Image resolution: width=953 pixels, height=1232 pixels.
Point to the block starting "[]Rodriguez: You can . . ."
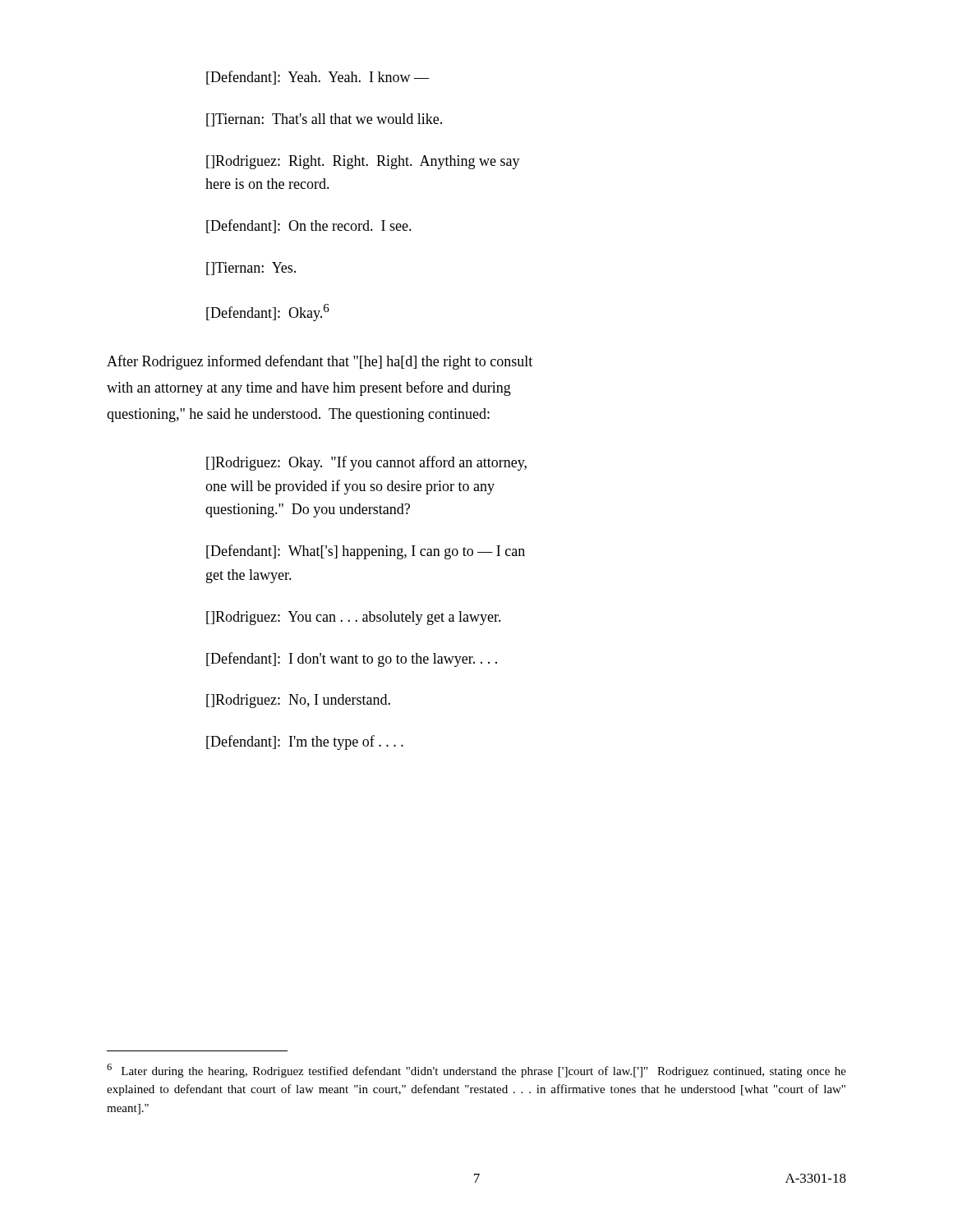[353, 617]
